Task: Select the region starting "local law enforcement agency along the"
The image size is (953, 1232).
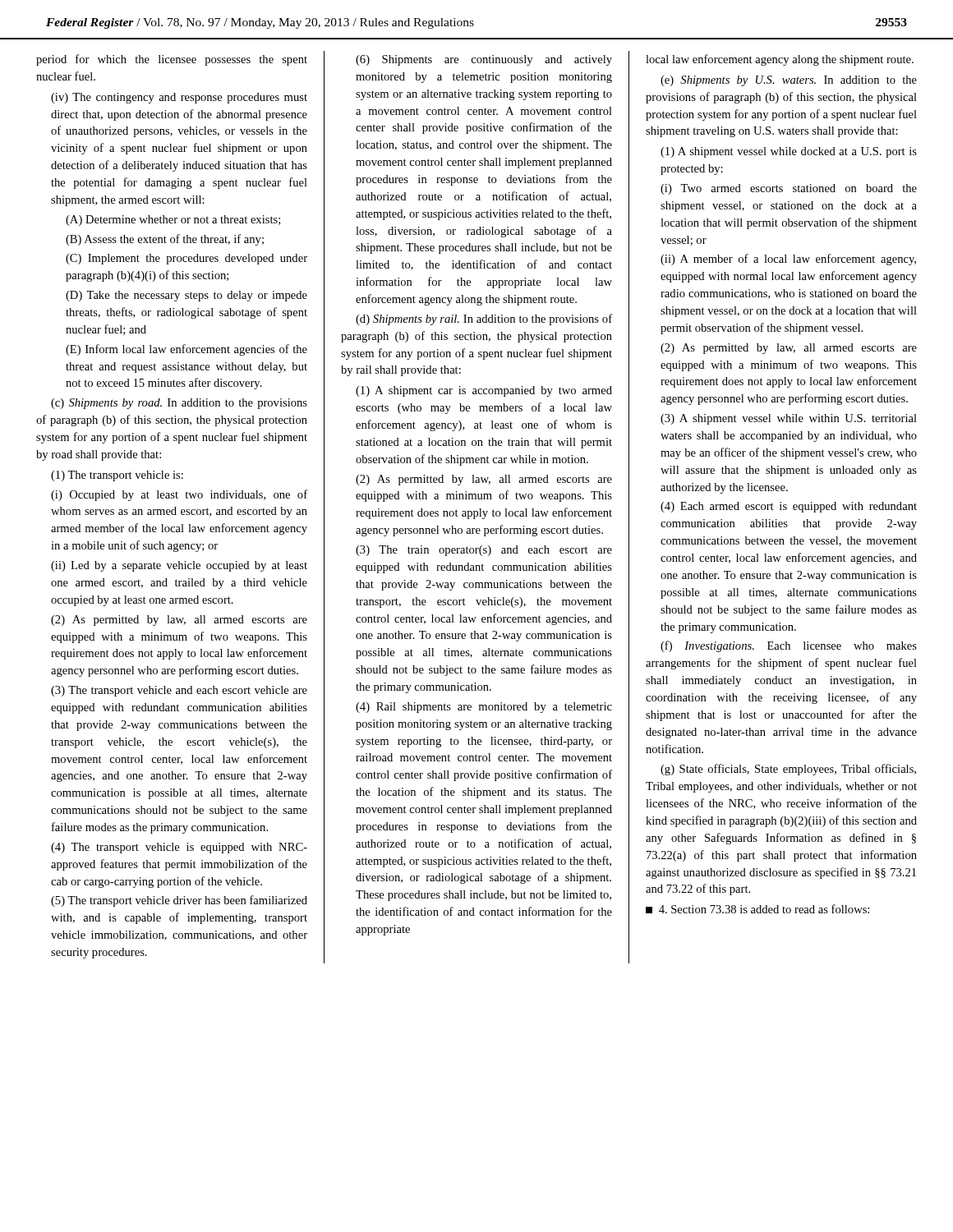Action: [781, 485]
